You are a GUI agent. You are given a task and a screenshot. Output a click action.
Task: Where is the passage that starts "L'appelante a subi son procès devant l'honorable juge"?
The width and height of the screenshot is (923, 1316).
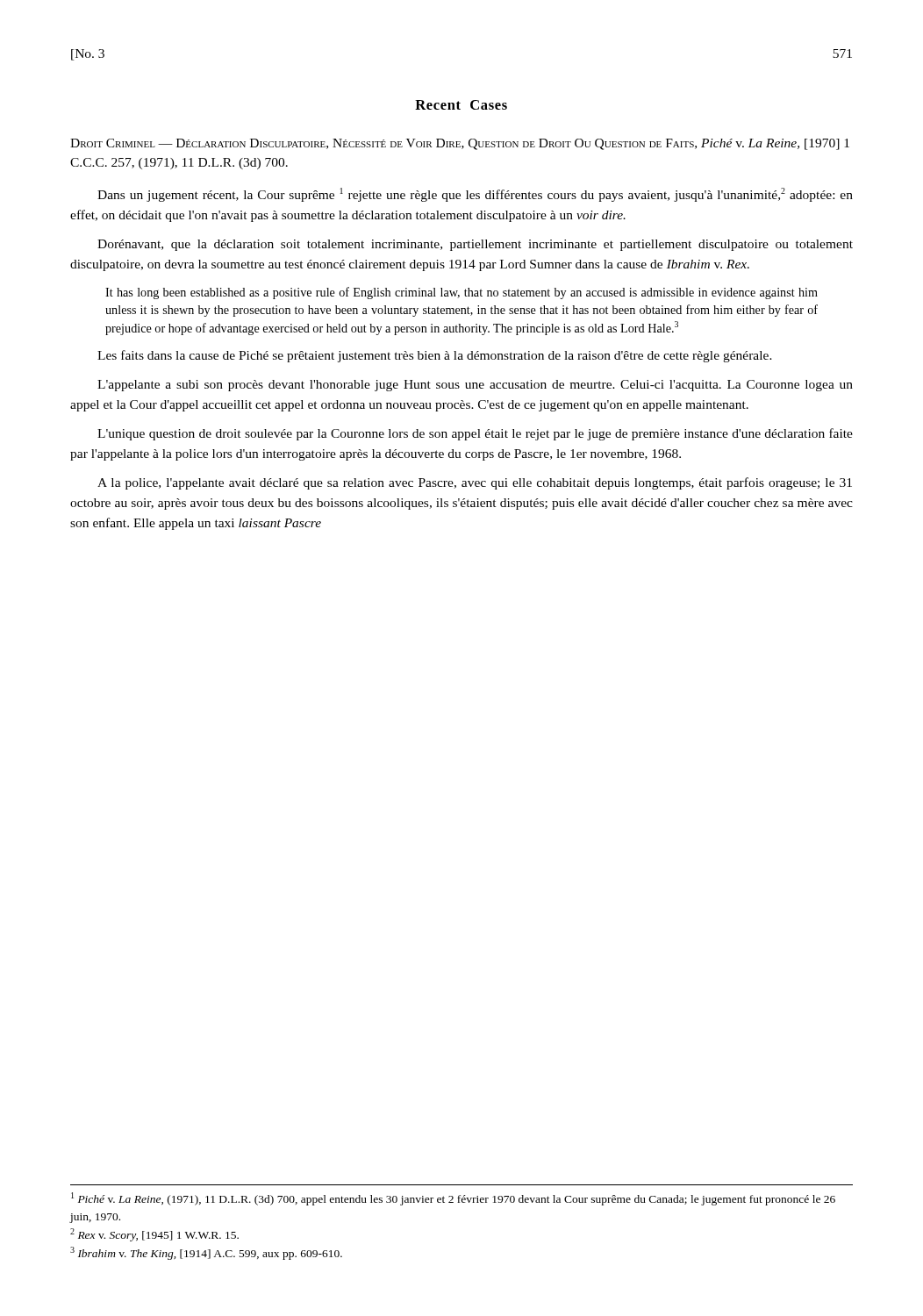click(x=462, y=394)
